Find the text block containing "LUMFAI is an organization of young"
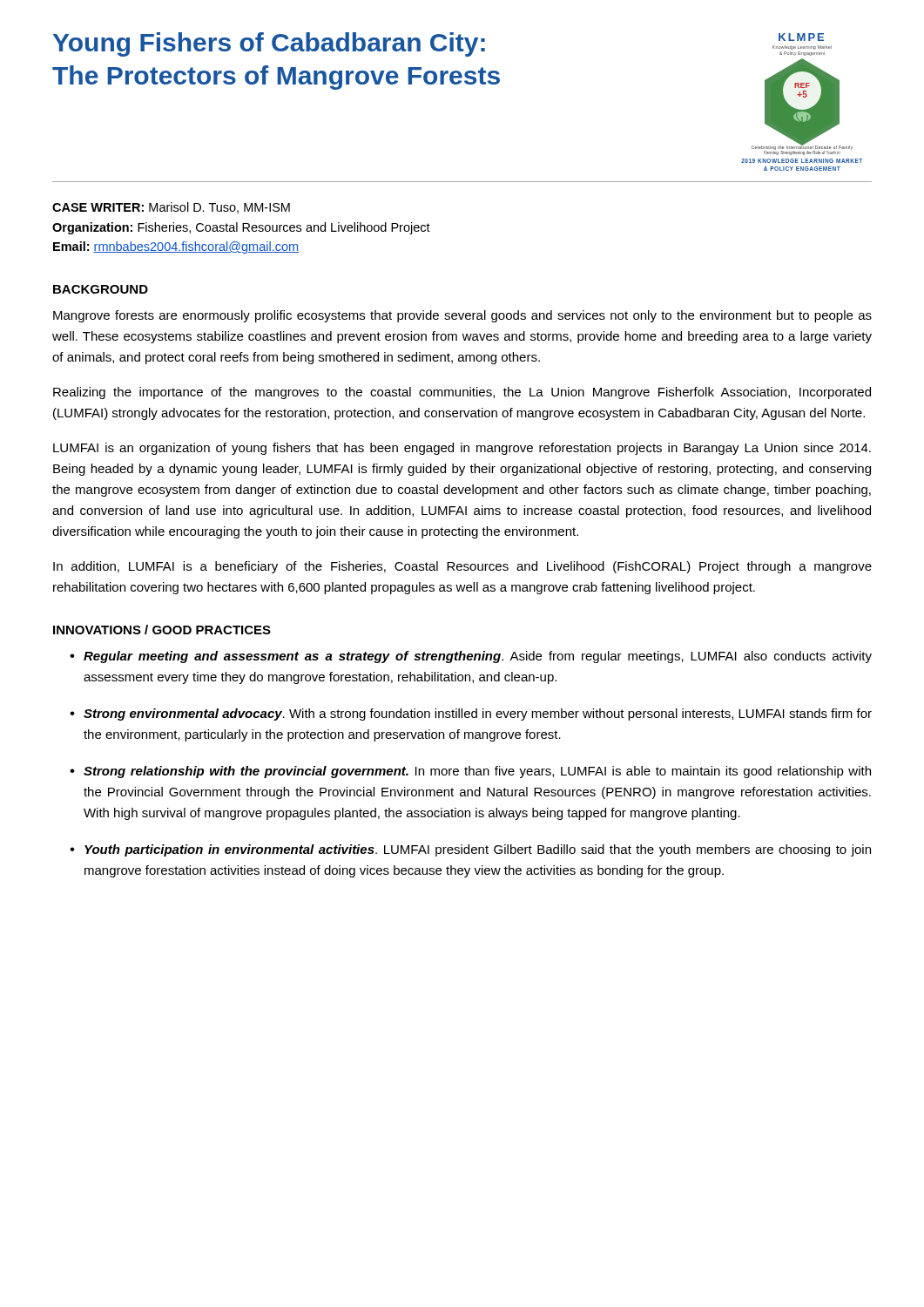This screenshot has width=924, height=1307. (x=462, y=489)
